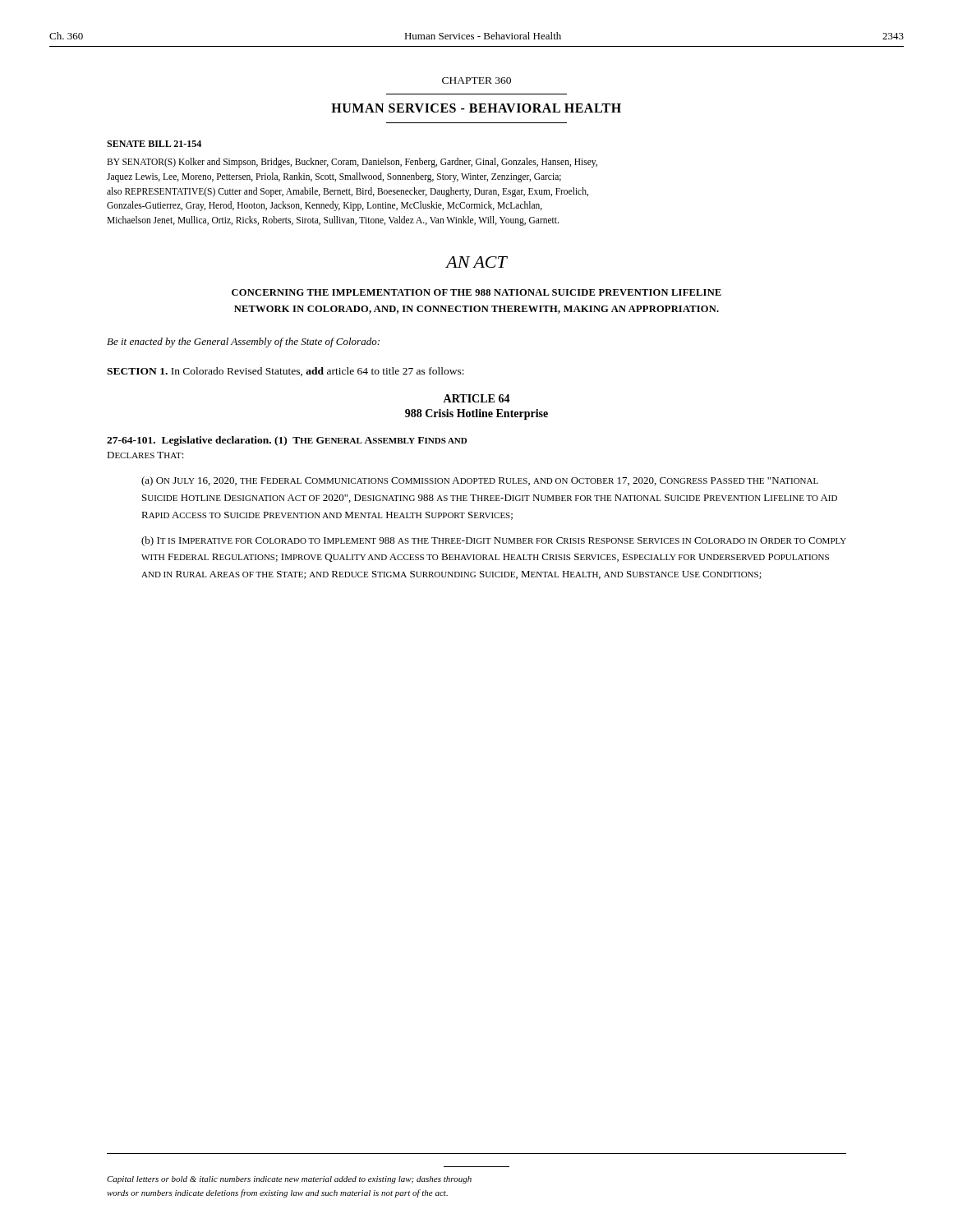Screen dimensions: 1232x953
Task: Click on the section header that reads "988 Crisis Hotline Enterprise"
Action: 476,414
